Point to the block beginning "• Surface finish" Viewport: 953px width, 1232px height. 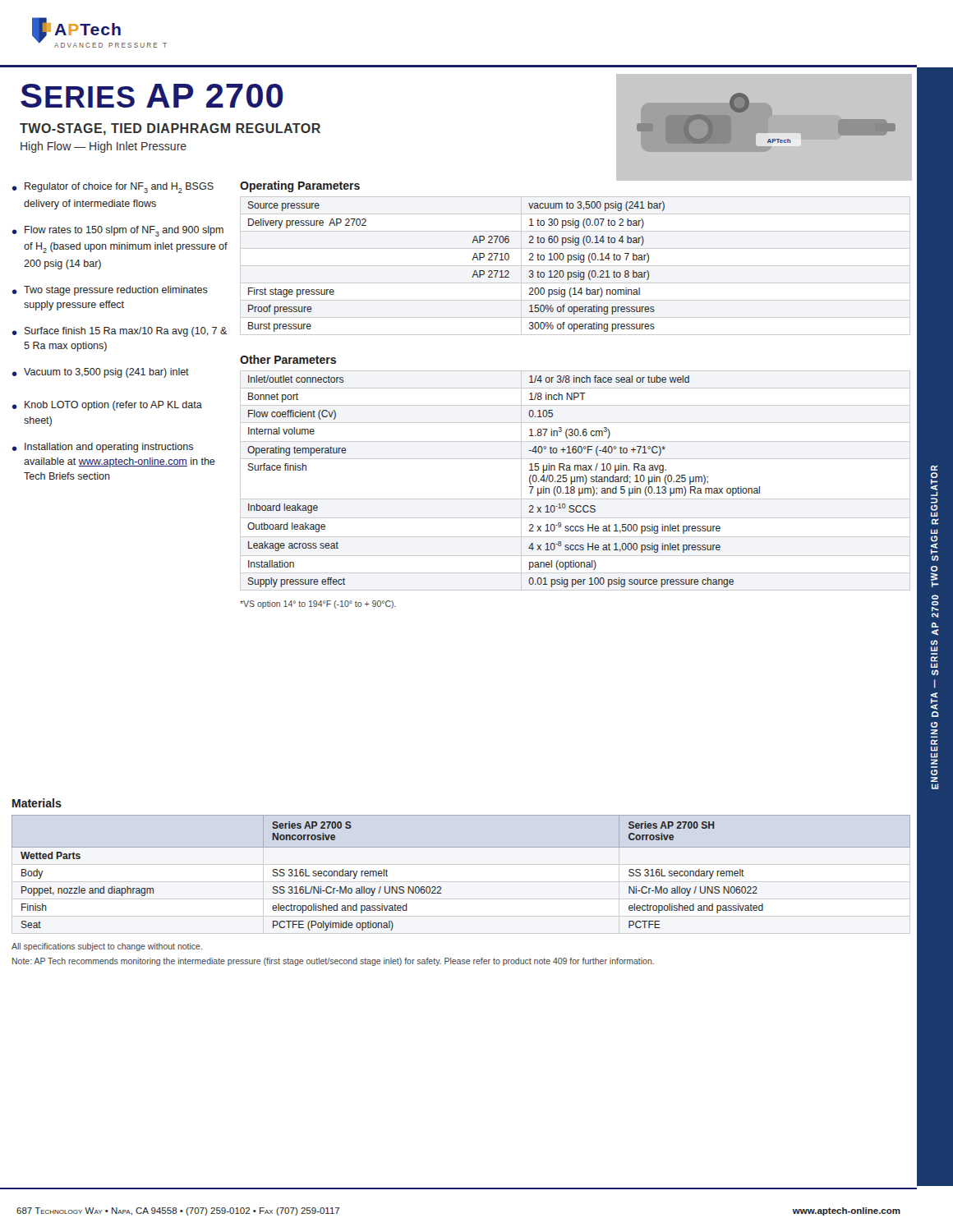(122, 339)
